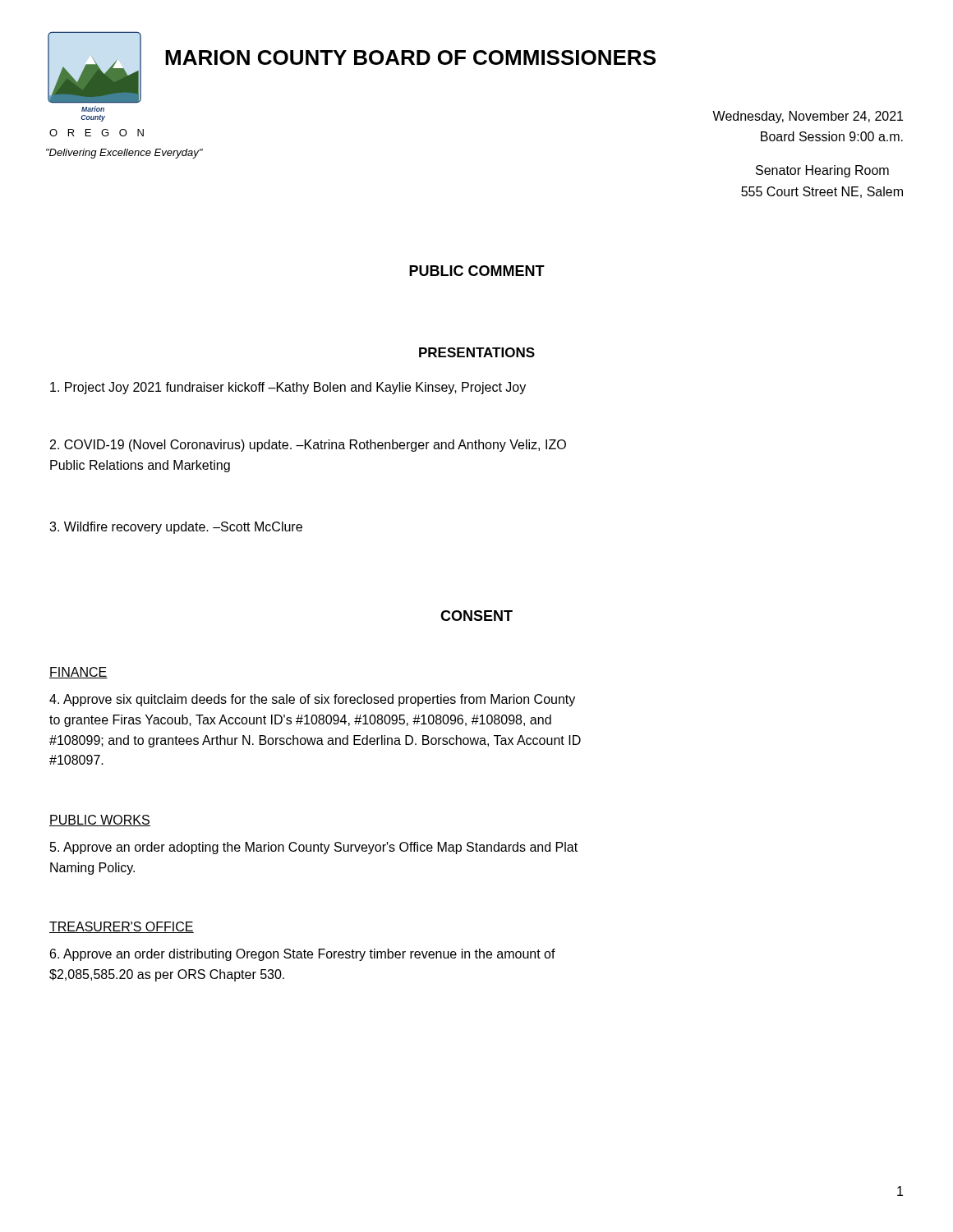Navigate to the element starting "5. Approve an order"
This screenshot has width=953, height=1232.
(x=313, y=857)
